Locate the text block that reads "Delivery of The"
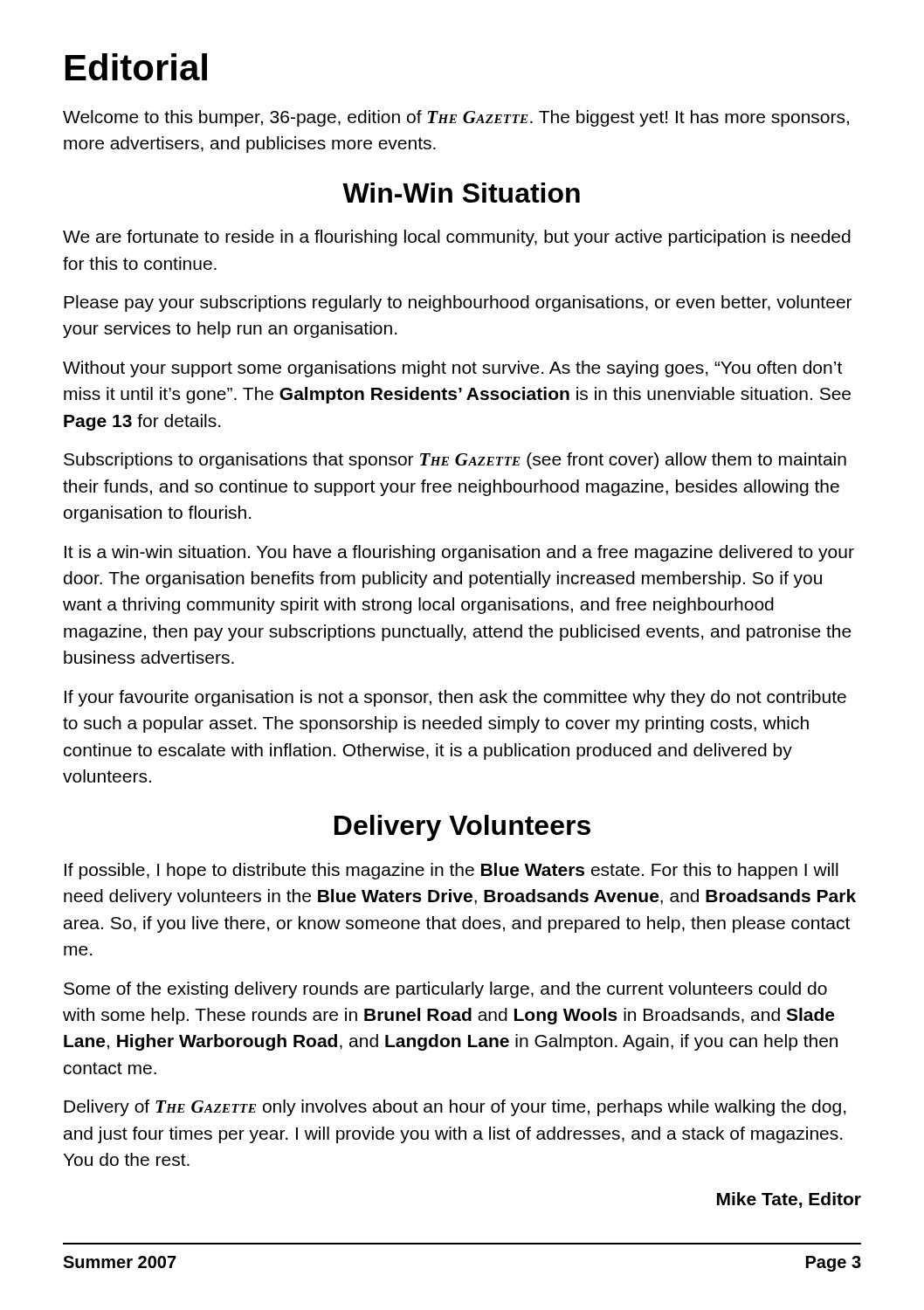Viewport: 924px width, 1310px height. [462, 1134]
